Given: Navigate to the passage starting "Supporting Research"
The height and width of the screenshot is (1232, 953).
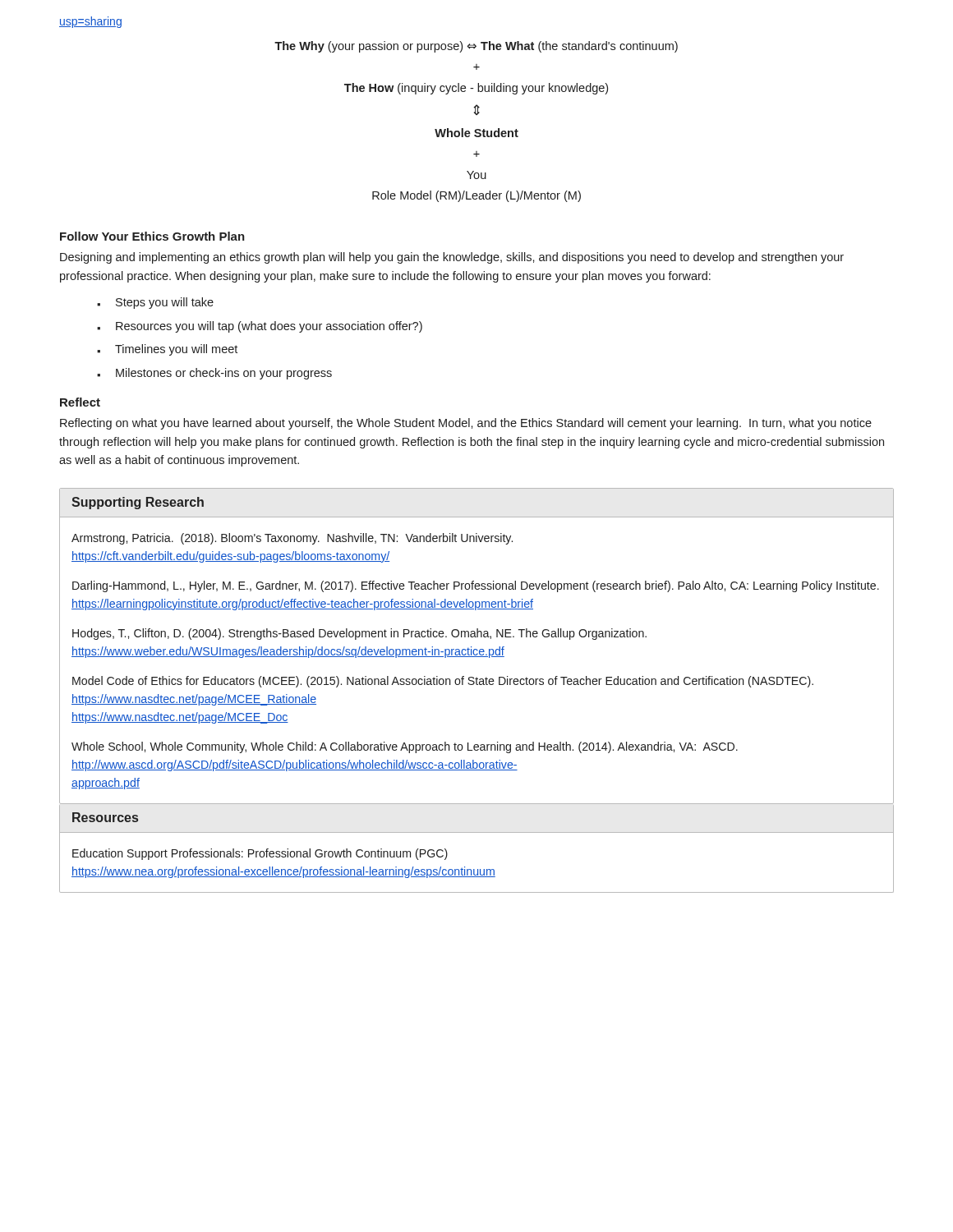Looking at the screenshot, I should (x=138, y=502).
